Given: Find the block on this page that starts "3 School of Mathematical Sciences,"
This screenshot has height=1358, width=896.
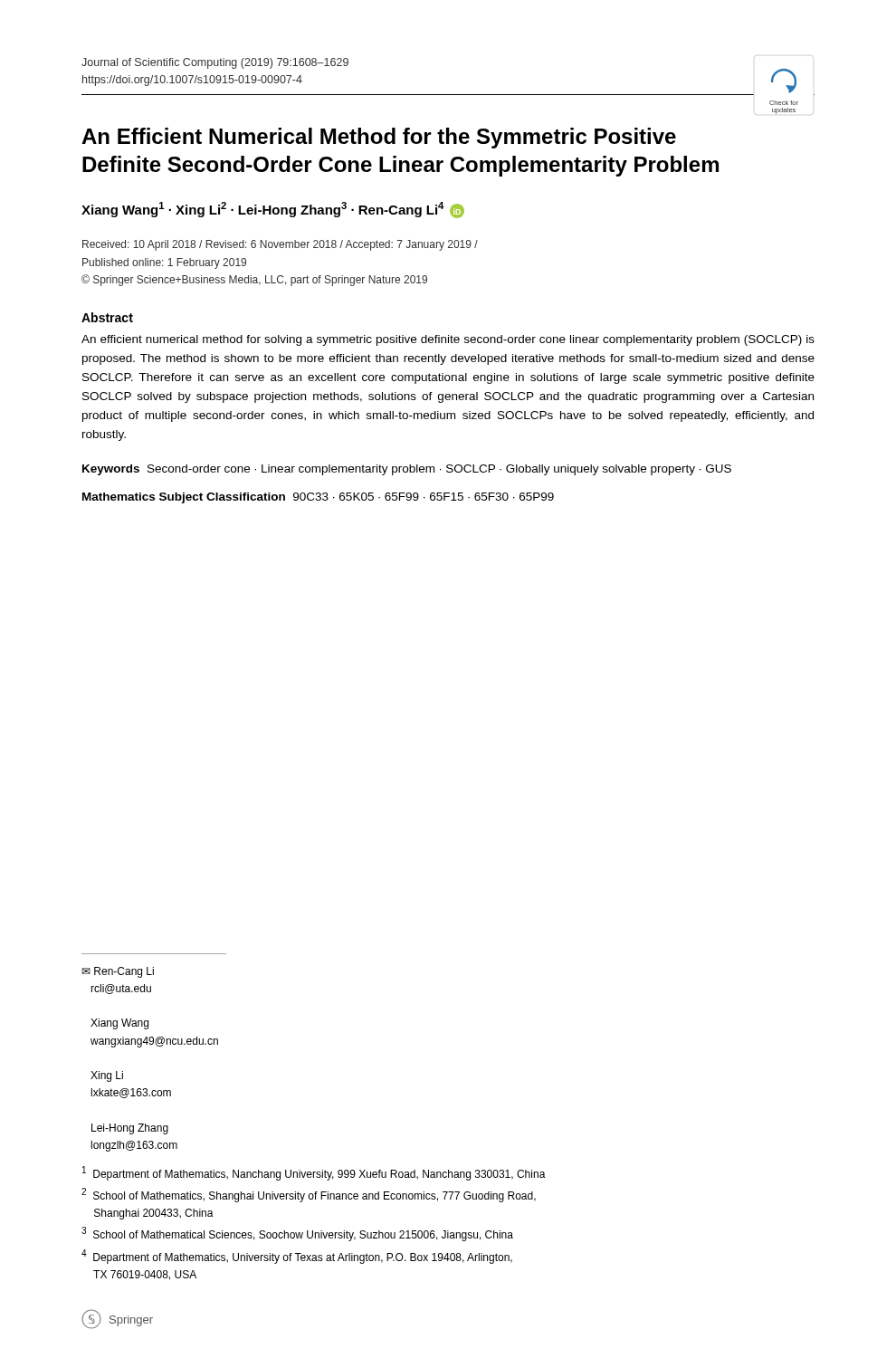Looking at the screenshot, I should pos(297,1234).
